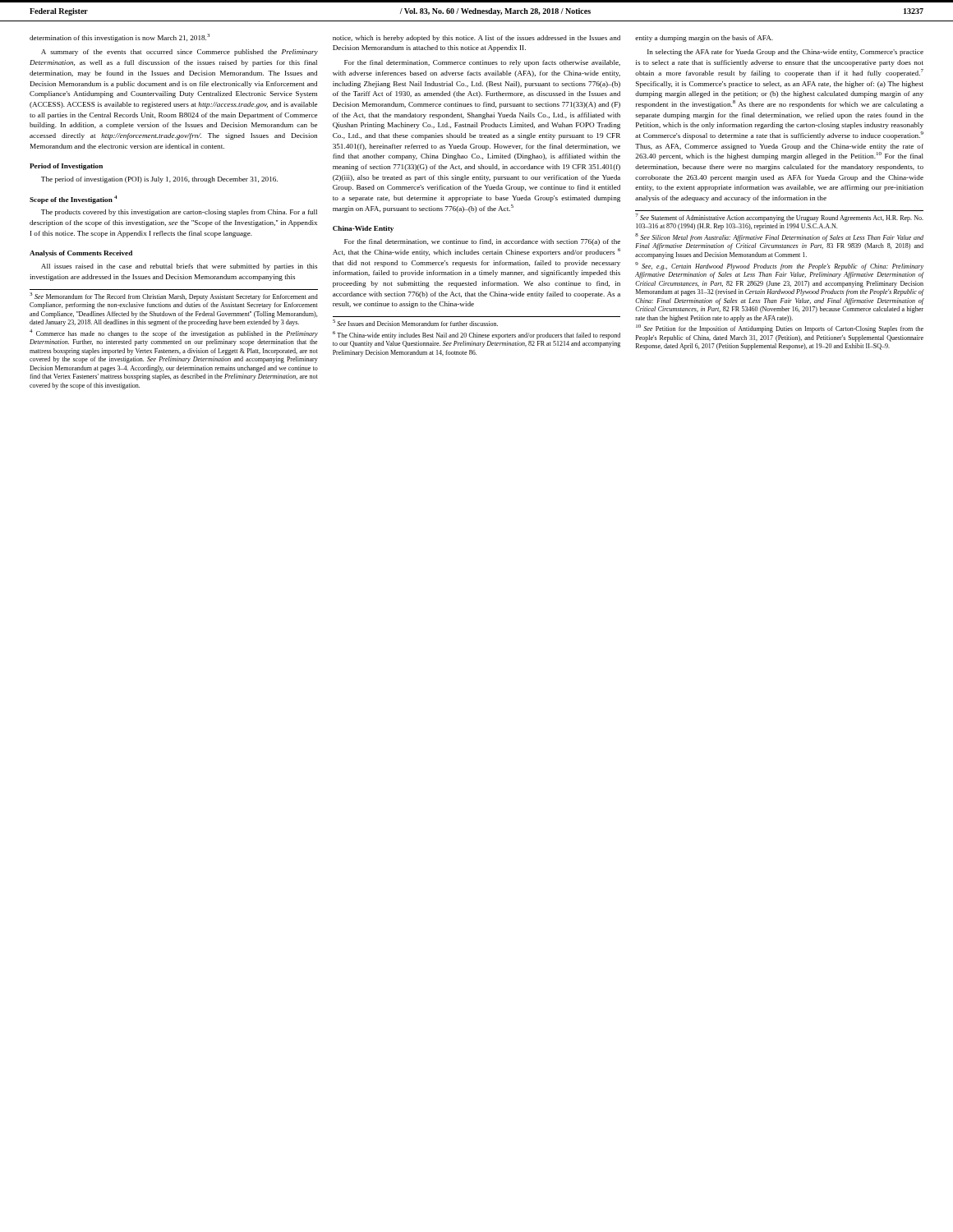The width and height of the screenshot is (953, 1232).
Task: Point to the block beginning "9 See, e.g., Certain Hardwood Plywood"
Action: pyautogui.click(x=779, y=292)
